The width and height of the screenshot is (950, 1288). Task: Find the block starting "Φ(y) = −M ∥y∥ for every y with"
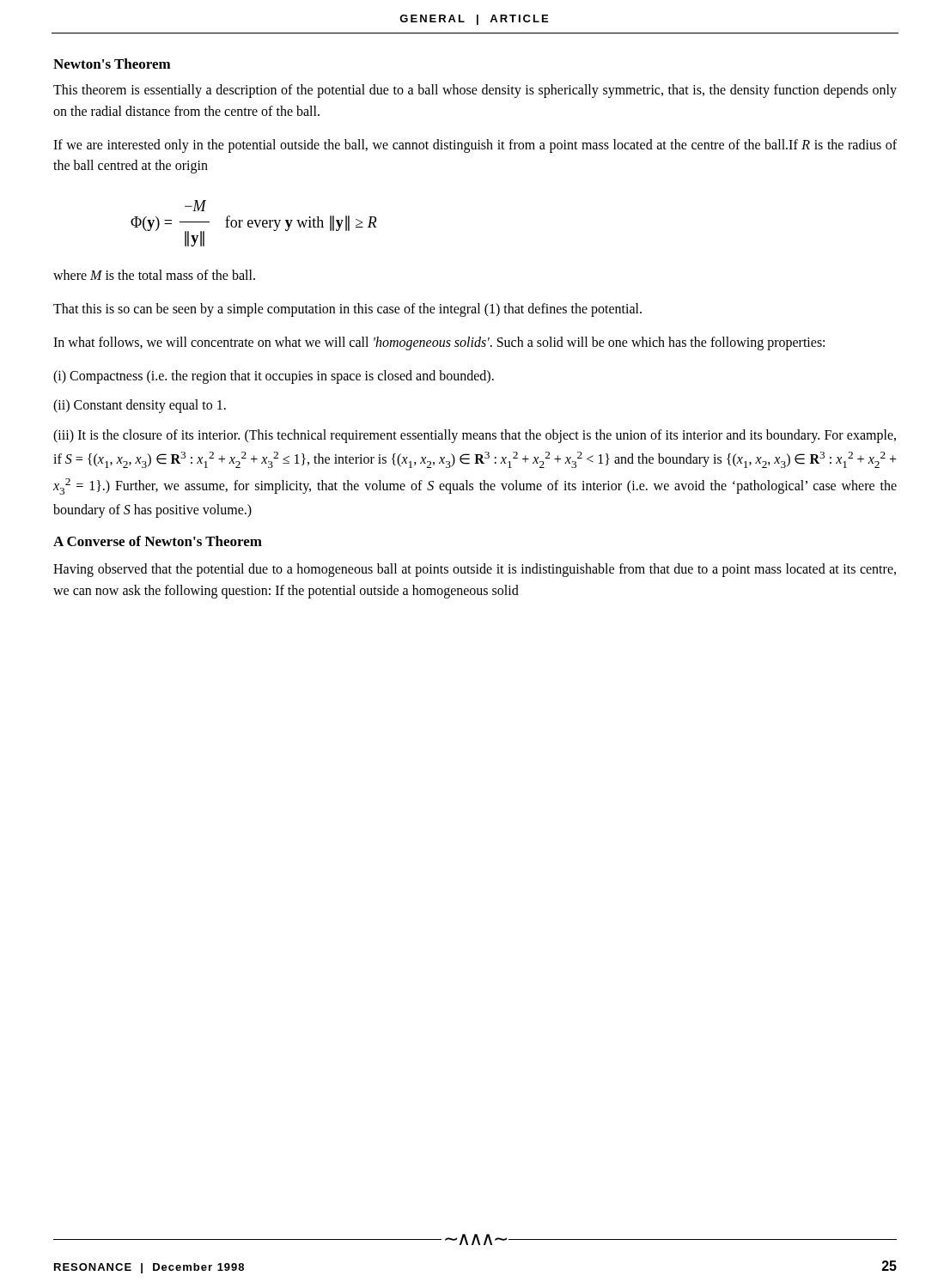click(254, 222)
